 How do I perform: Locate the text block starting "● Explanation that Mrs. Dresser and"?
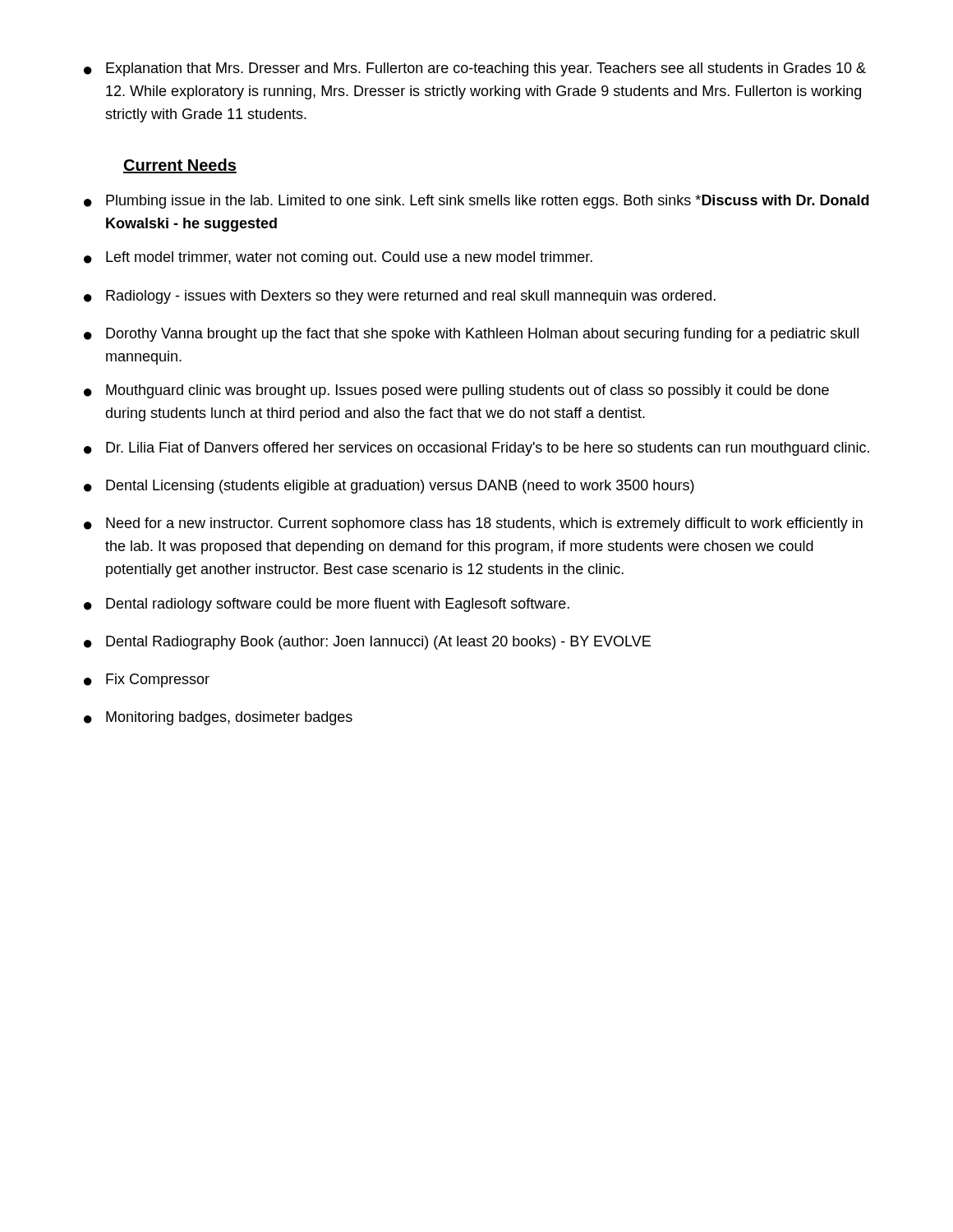point(476,92)
